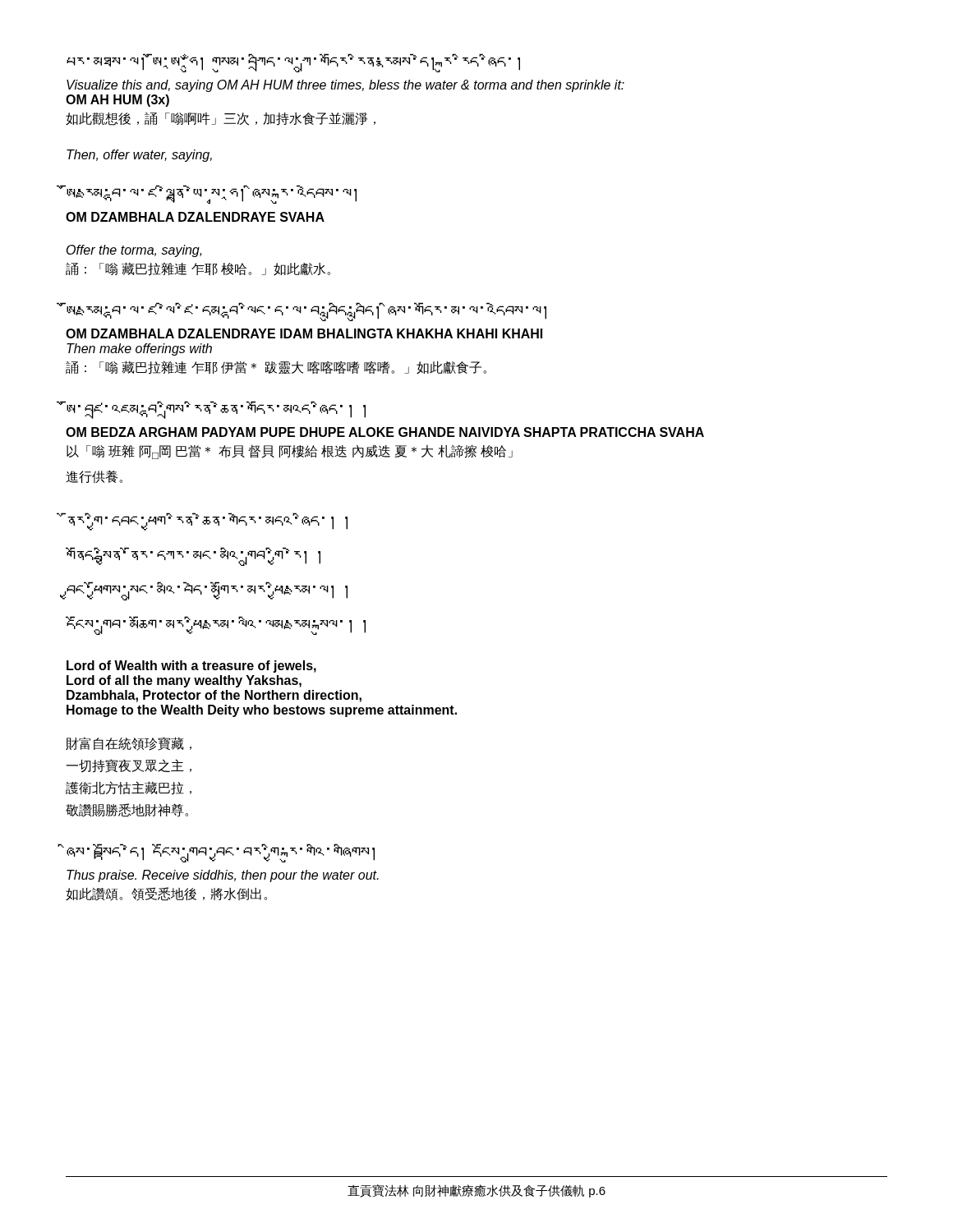Viewport: 953px width, 1232px height.
Task: Locate the block of text that opens with "Offer the torma, saying, 誦：「嗡"
Action: point(134,251)
